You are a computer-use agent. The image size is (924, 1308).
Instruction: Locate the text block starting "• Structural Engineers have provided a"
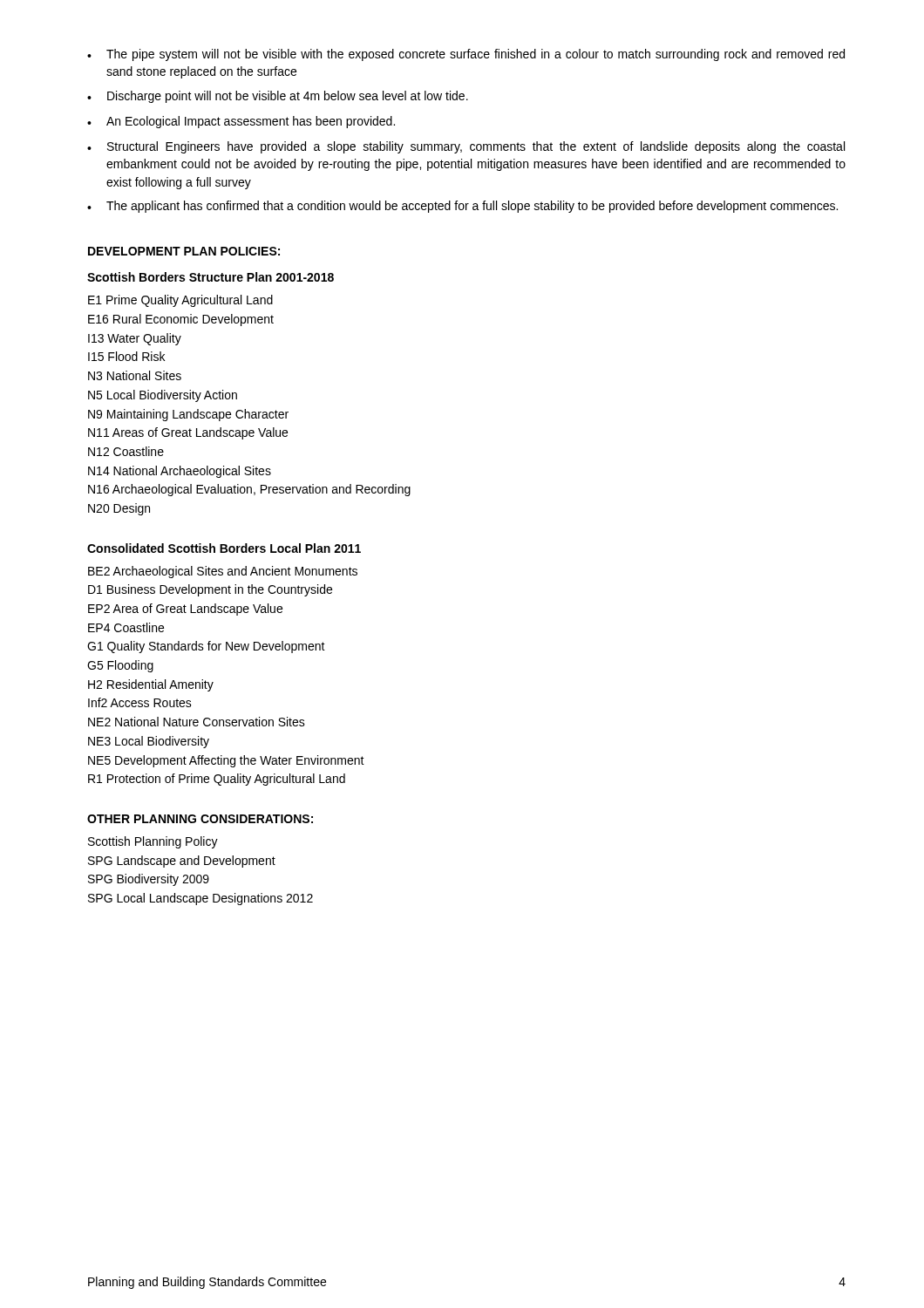tap(466, 165)
